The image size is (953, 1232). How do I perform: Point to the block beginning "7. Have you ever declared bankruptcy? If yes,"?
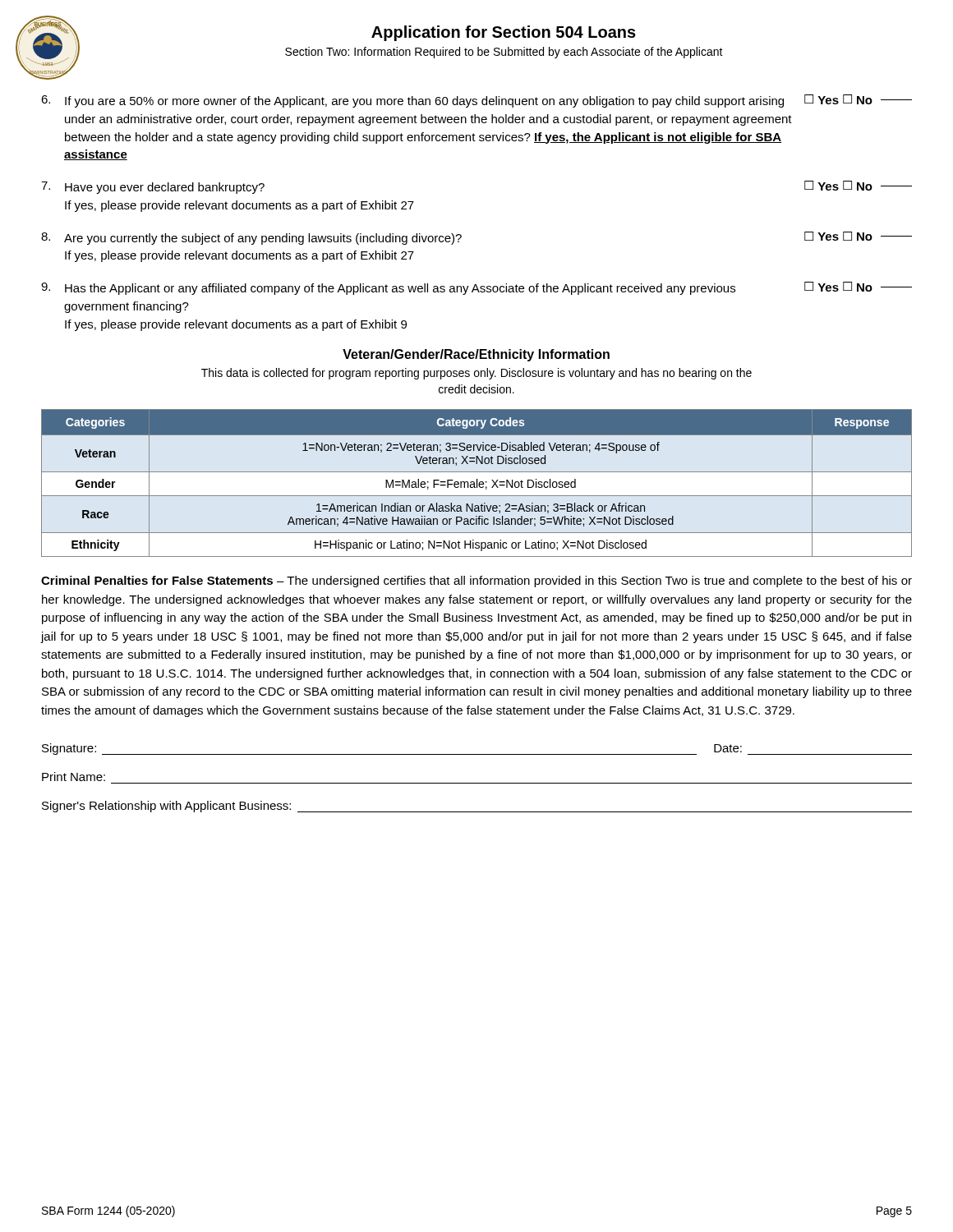[x=163, y=186]
